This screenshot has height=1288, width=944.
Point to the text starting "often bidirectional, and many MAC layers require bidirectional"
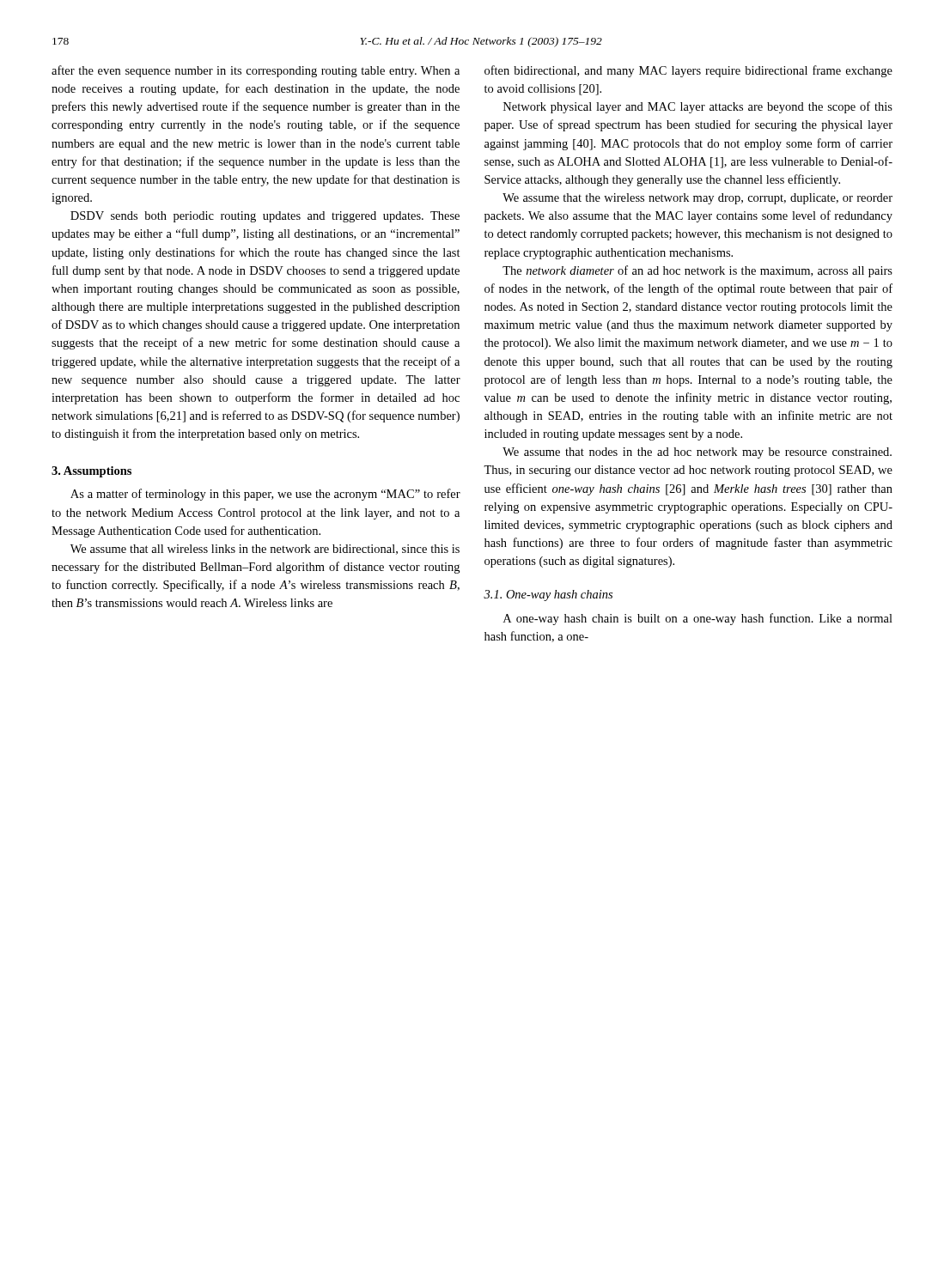[x=688, y=80]
